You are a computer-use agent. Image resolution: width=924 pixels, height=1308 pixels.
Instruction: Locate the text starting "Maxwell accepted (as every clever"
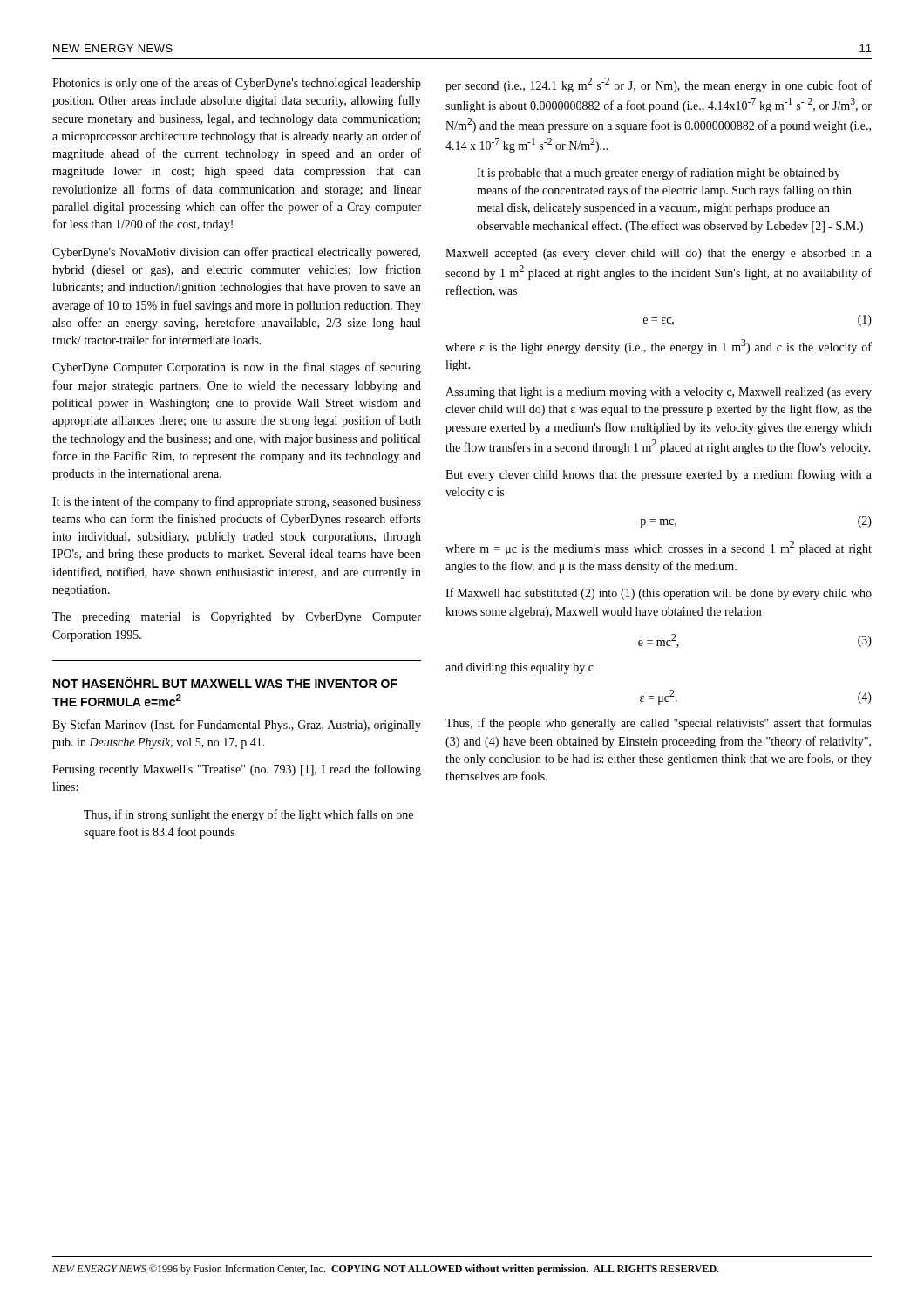[659, 273]
